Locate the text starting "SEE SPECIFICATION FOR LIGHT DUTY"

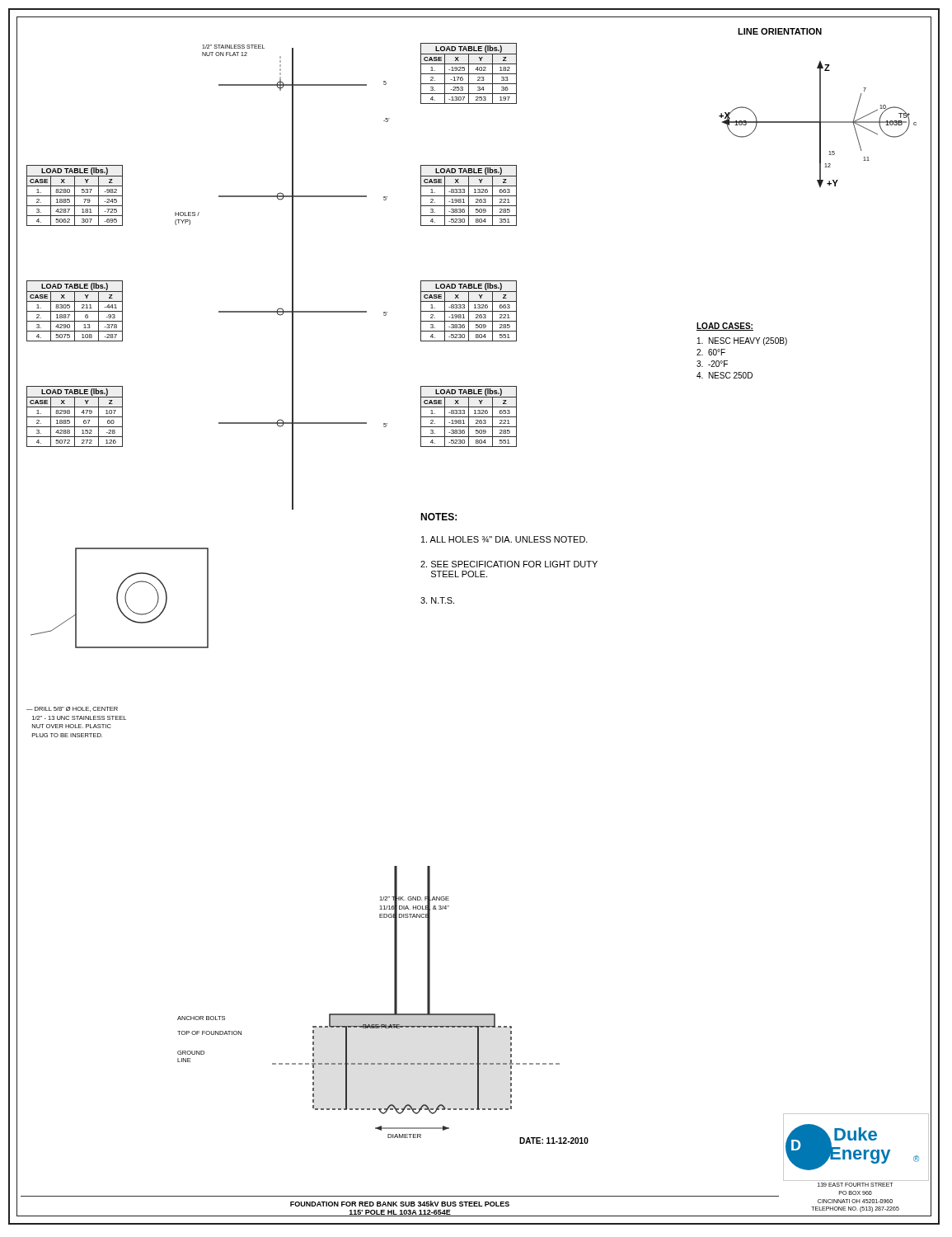[509, 569]
